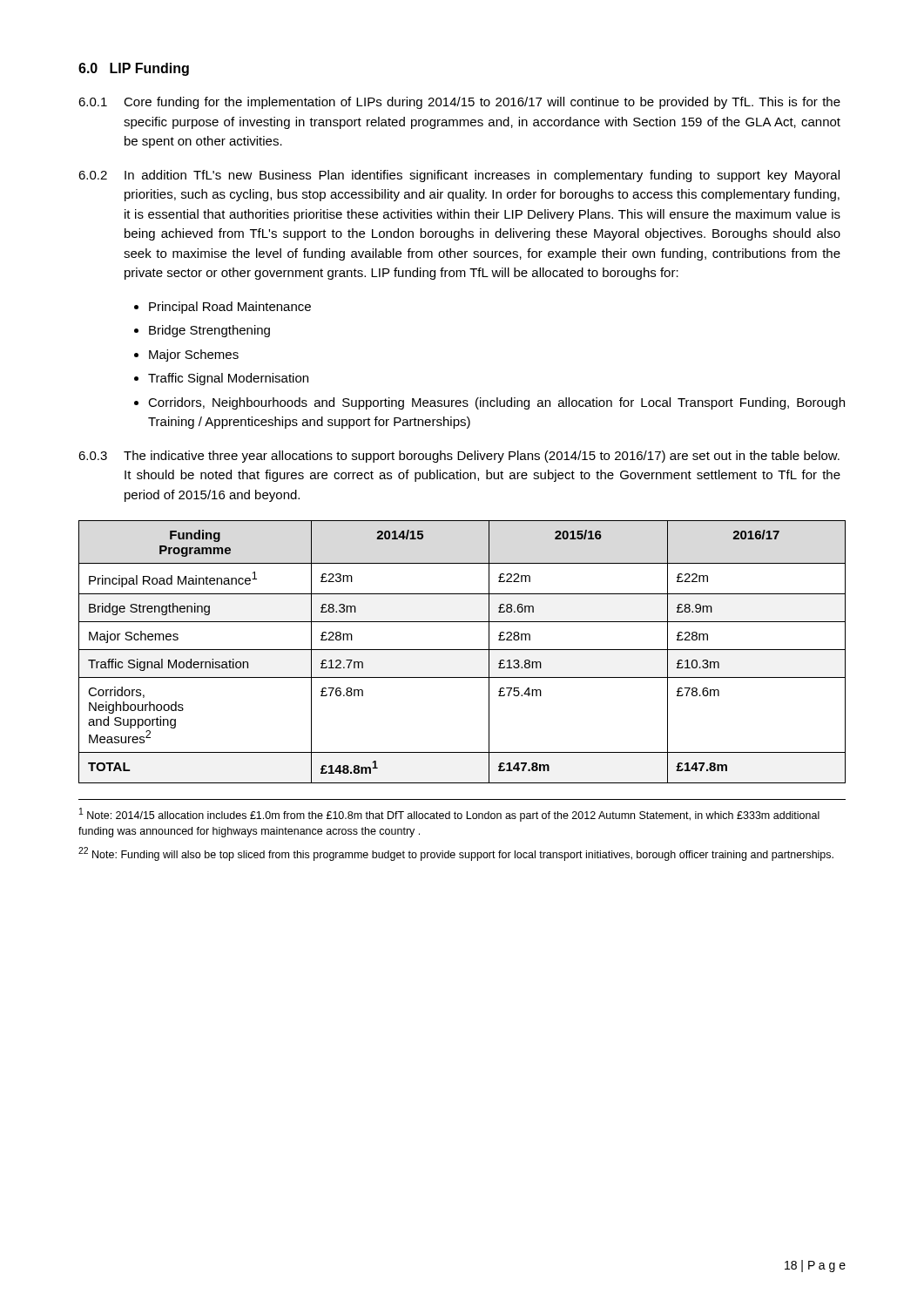924x1307 pixels.
Task: Find the footnote that reads "1 Note: 2014/15 allocation"
Action: 449,822
